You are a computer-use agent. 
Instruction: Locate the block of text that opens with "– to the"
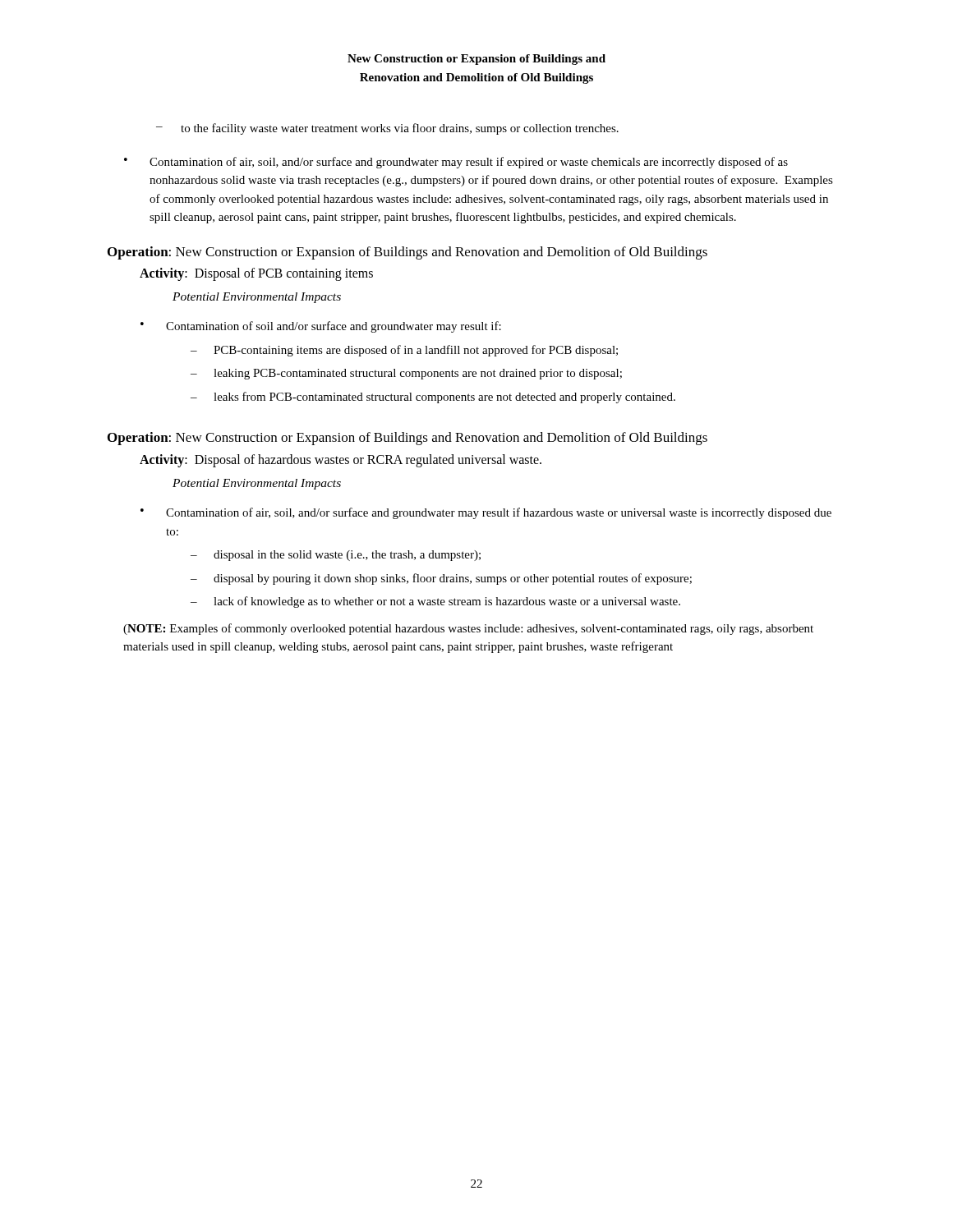[501, 128]
